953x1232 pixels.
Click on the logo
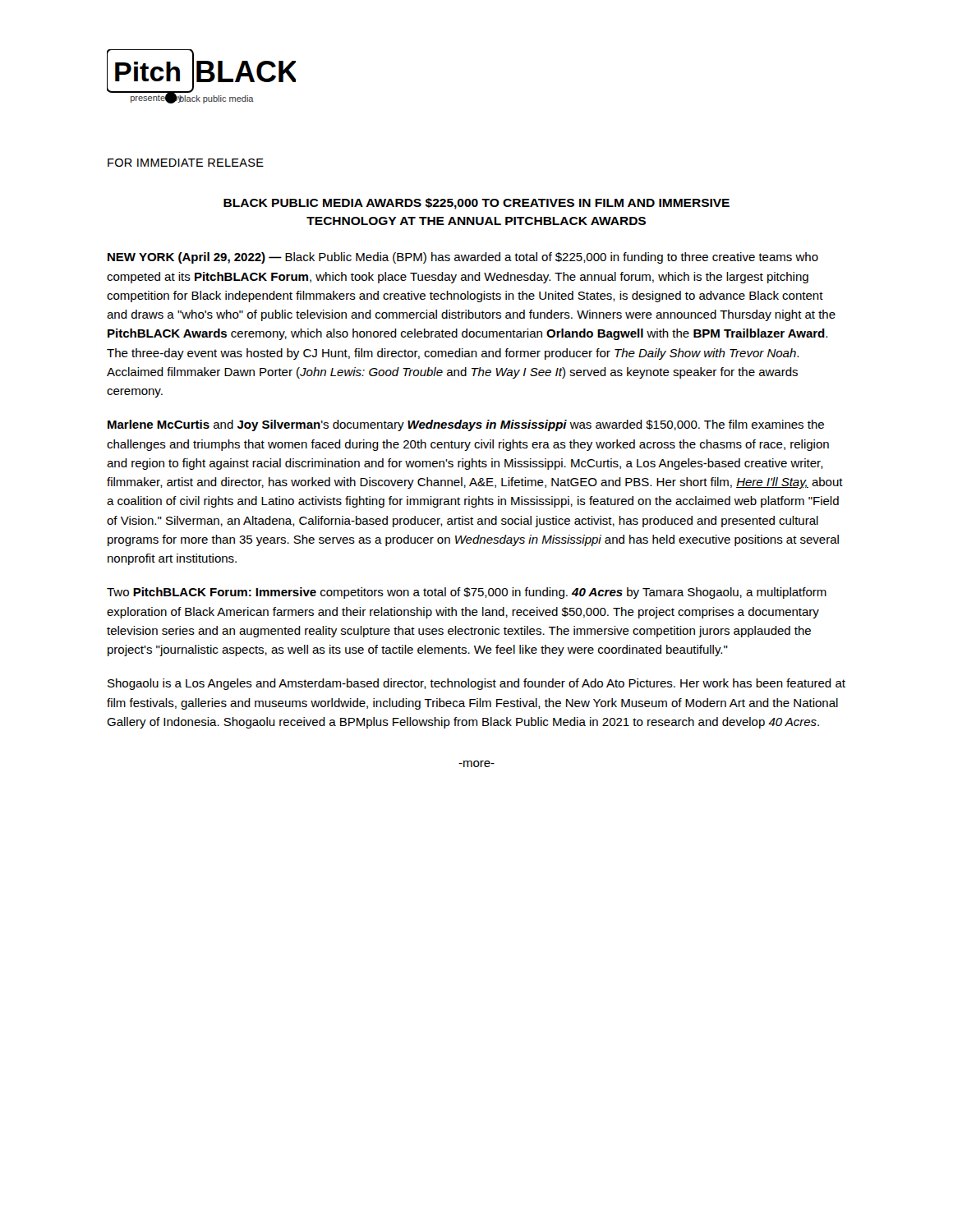click(x=476, y=82)
